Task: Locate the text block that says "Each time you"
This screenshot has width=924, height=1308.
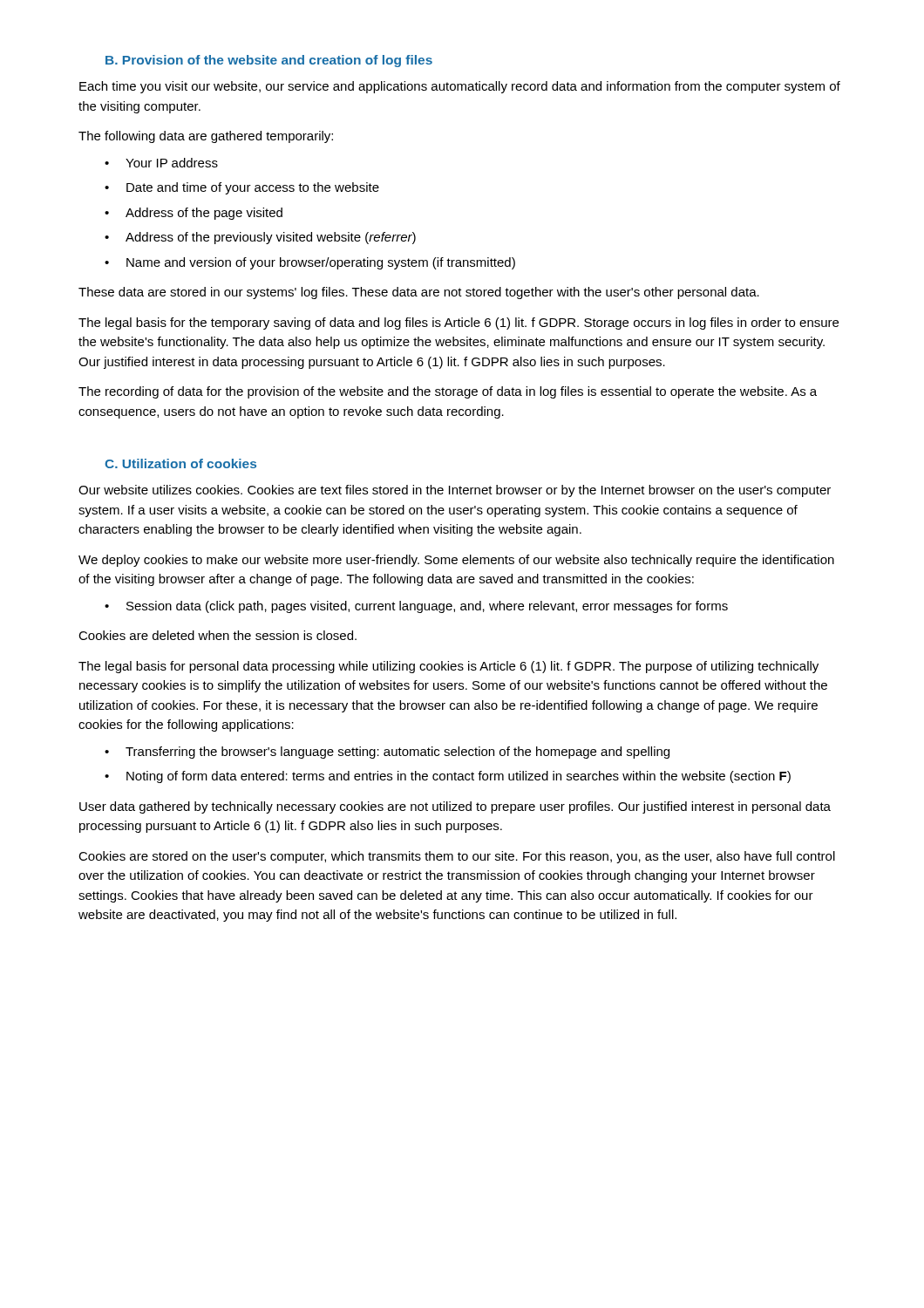Action: pos(459,96)
